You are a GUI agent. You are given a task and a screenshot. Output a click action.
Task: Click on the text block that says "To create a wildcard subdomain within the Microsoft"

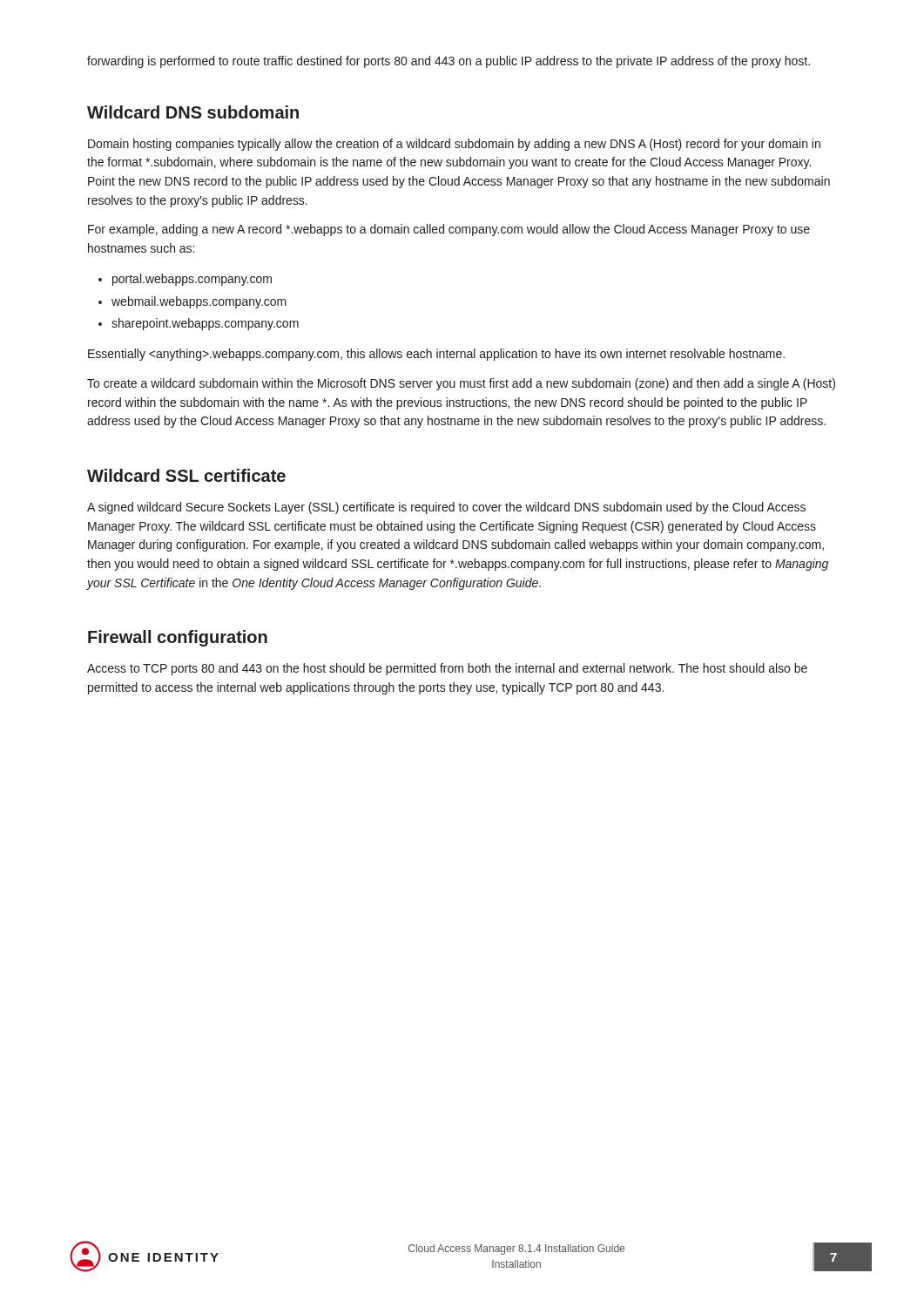tap(462, 402)
